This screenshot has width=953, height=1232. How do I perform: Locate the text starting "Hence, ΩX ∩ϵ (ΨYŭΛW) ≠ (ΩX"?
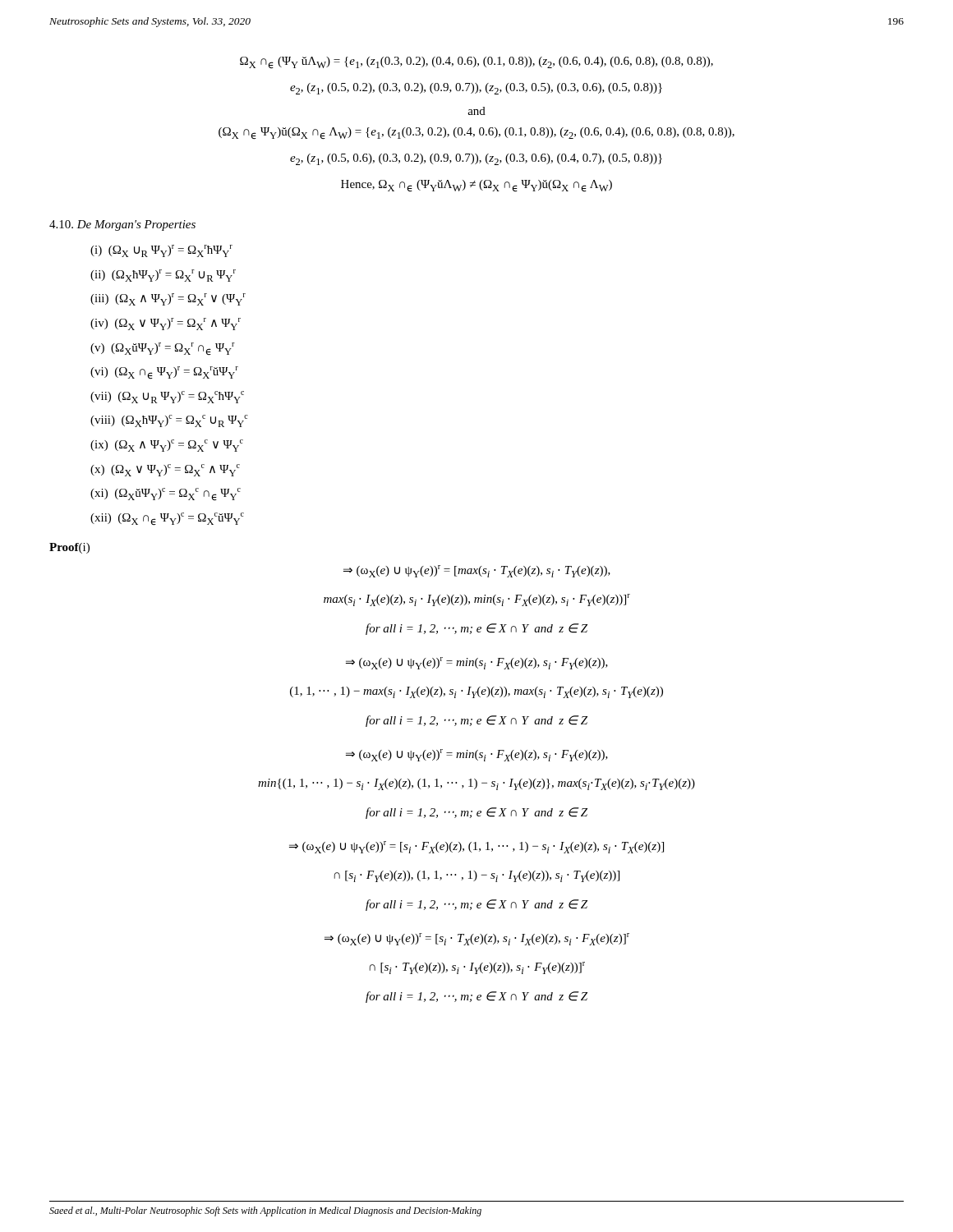(476, 186)
